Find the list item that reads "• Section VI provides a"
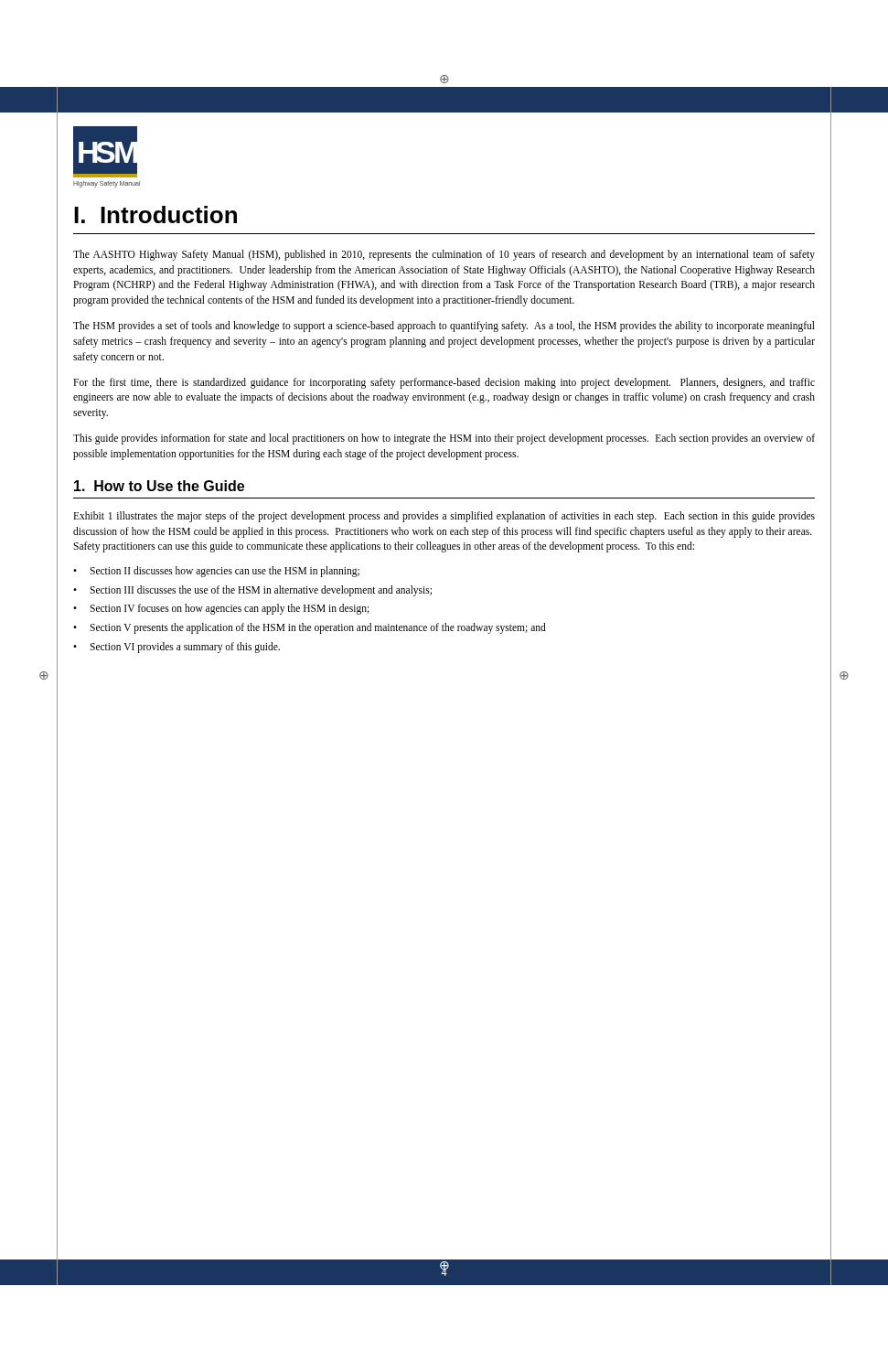 [x=177, y=648]
